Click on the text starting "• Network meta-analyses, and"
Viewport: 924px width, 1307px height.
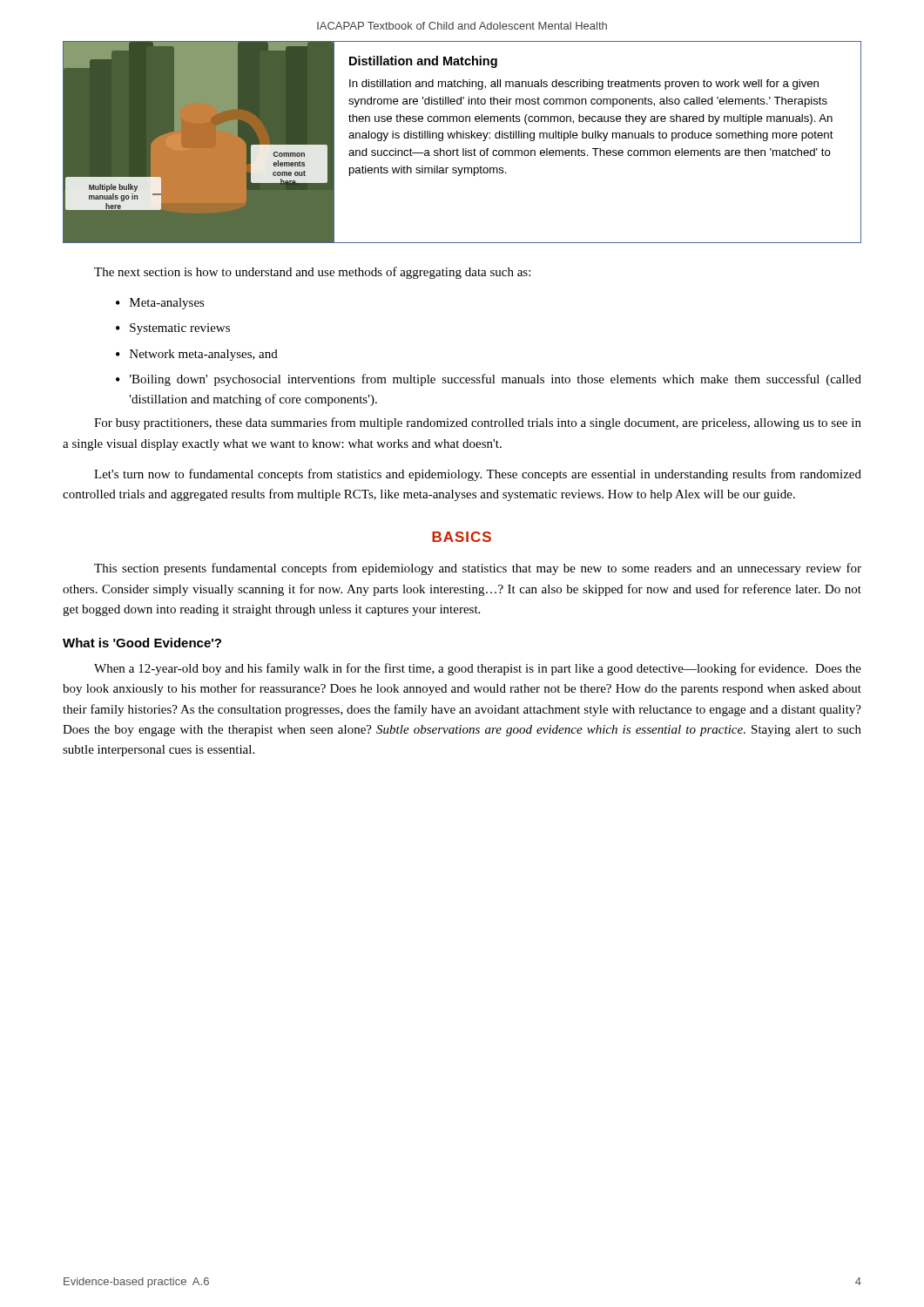coord(197,355)
